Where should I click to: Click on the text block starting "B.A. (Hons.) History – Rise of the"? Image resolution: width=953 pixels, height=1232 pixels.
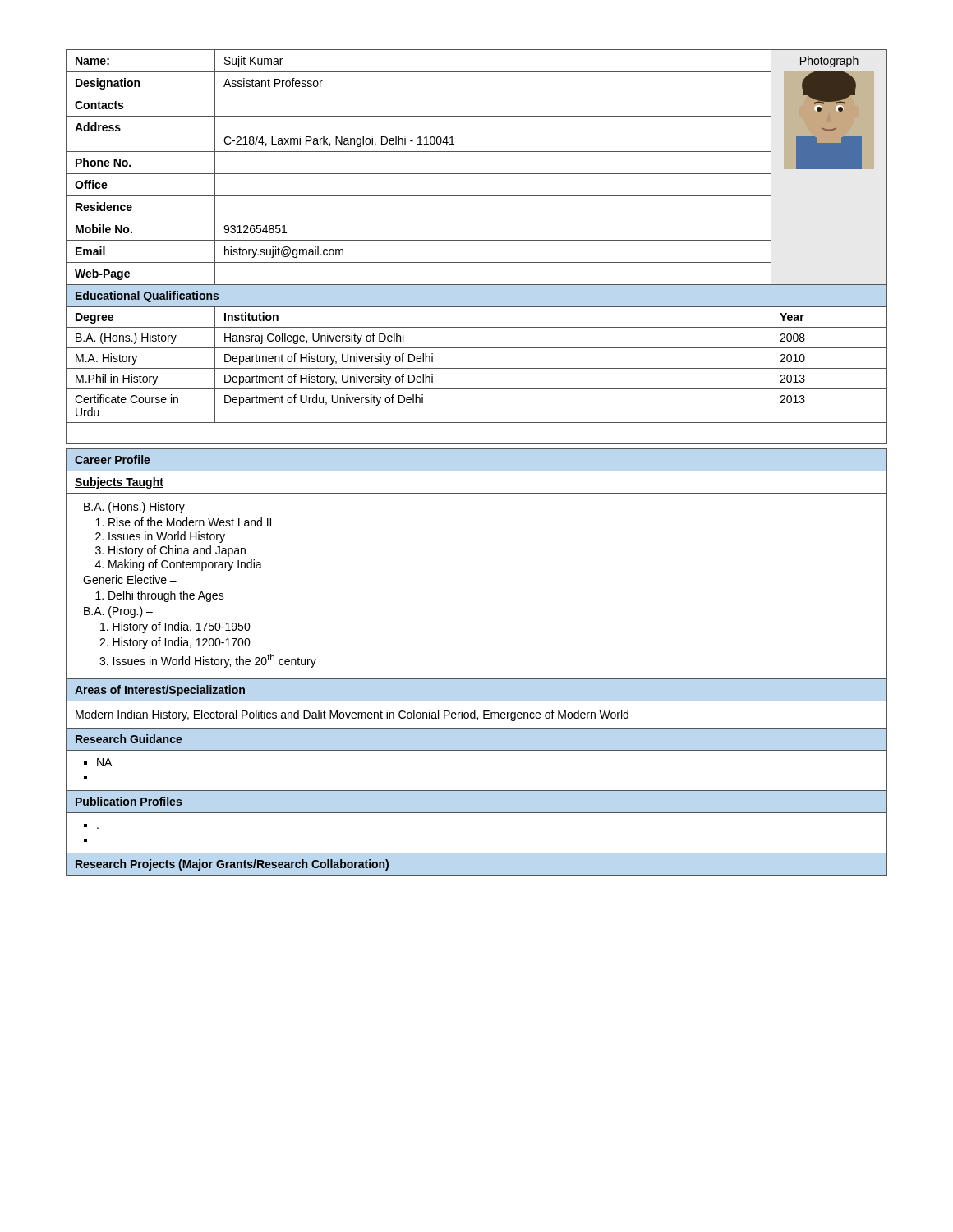coord(139,508)
